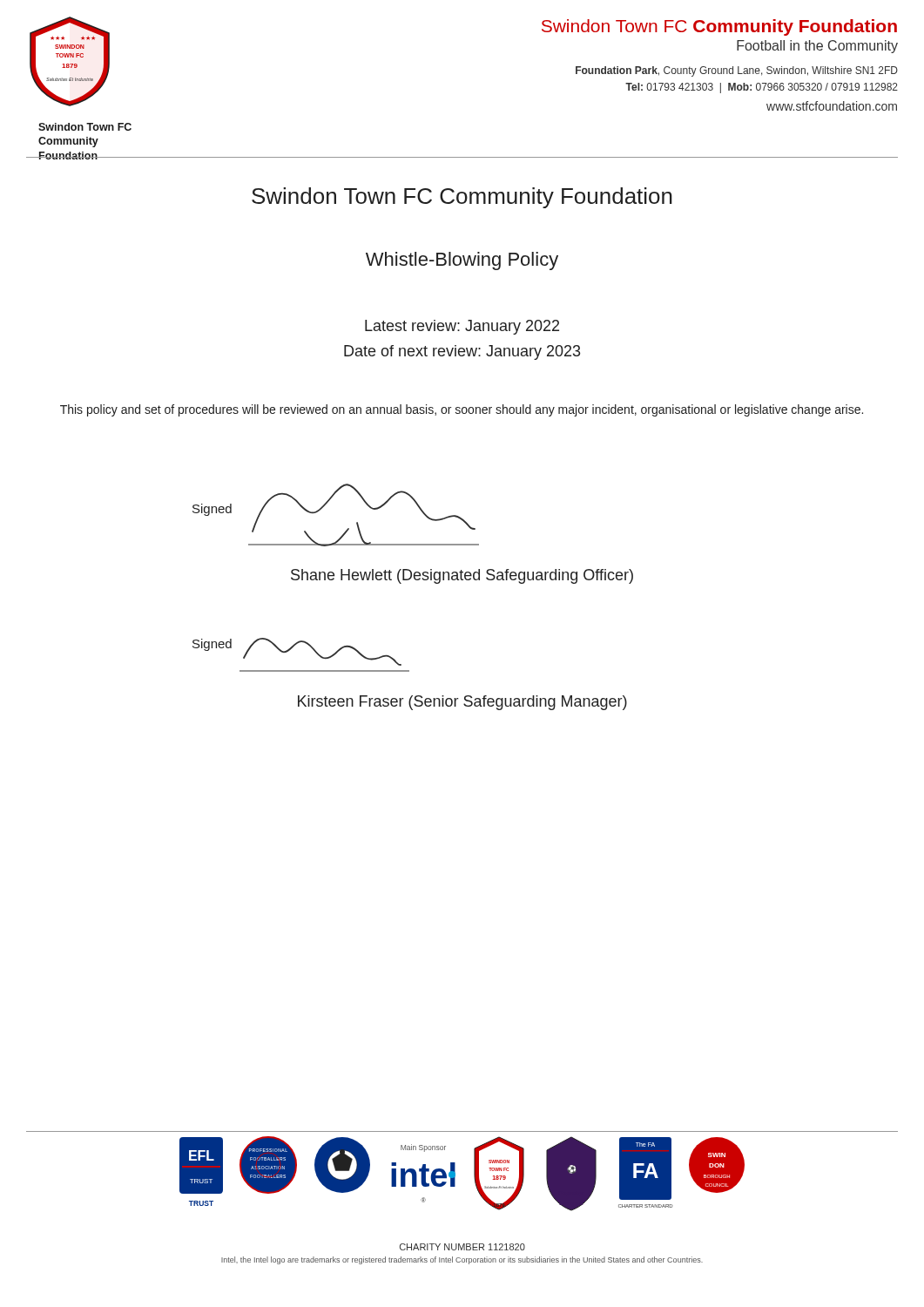Find "Kirsteen Fraser (Senior Safeguarding Manager)" on this page

coord(462,701)
